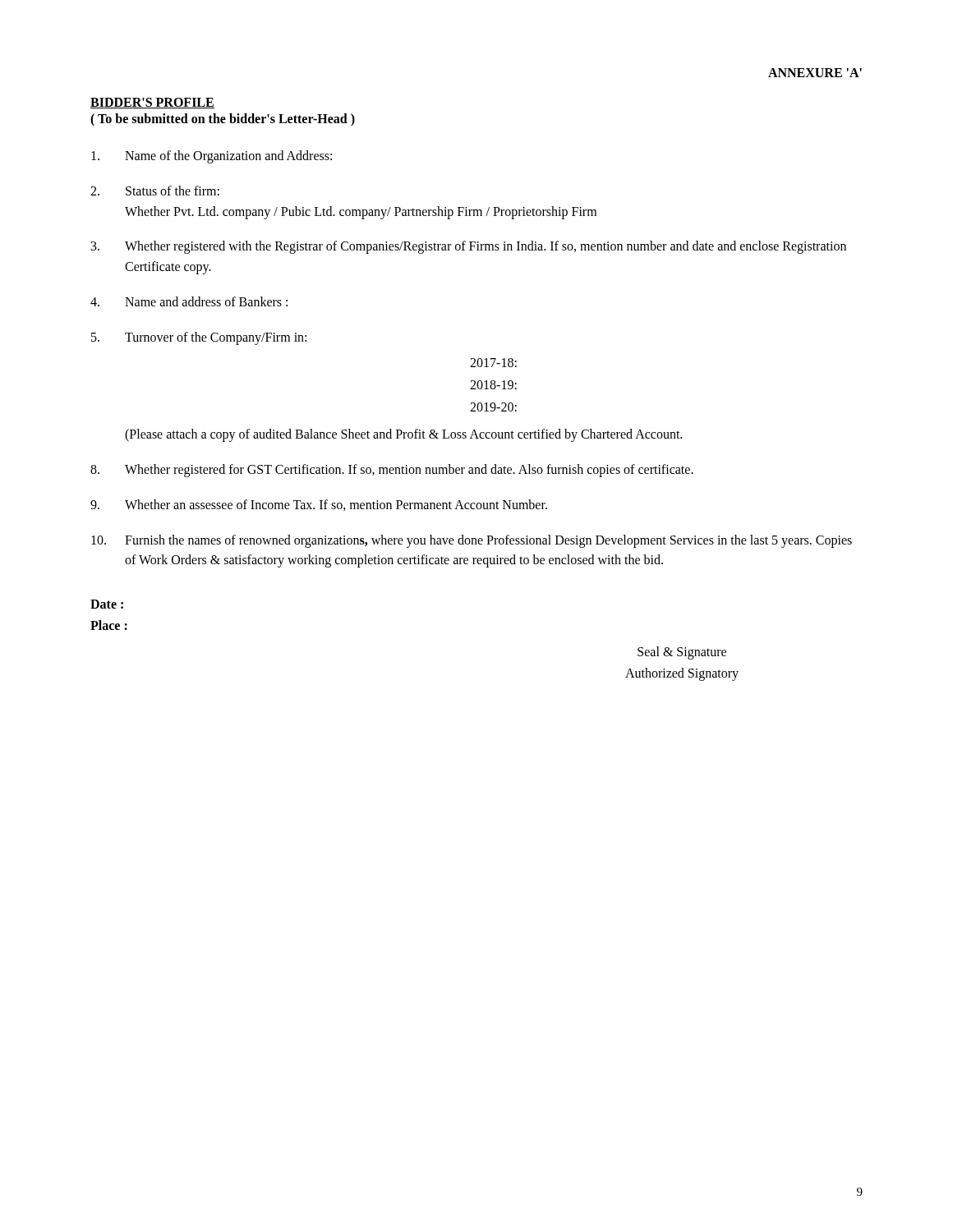Locate the block of text that opens with "Seal & Signature Authorized"
The image size is (953, 1232).
click(x=682, y=662)
